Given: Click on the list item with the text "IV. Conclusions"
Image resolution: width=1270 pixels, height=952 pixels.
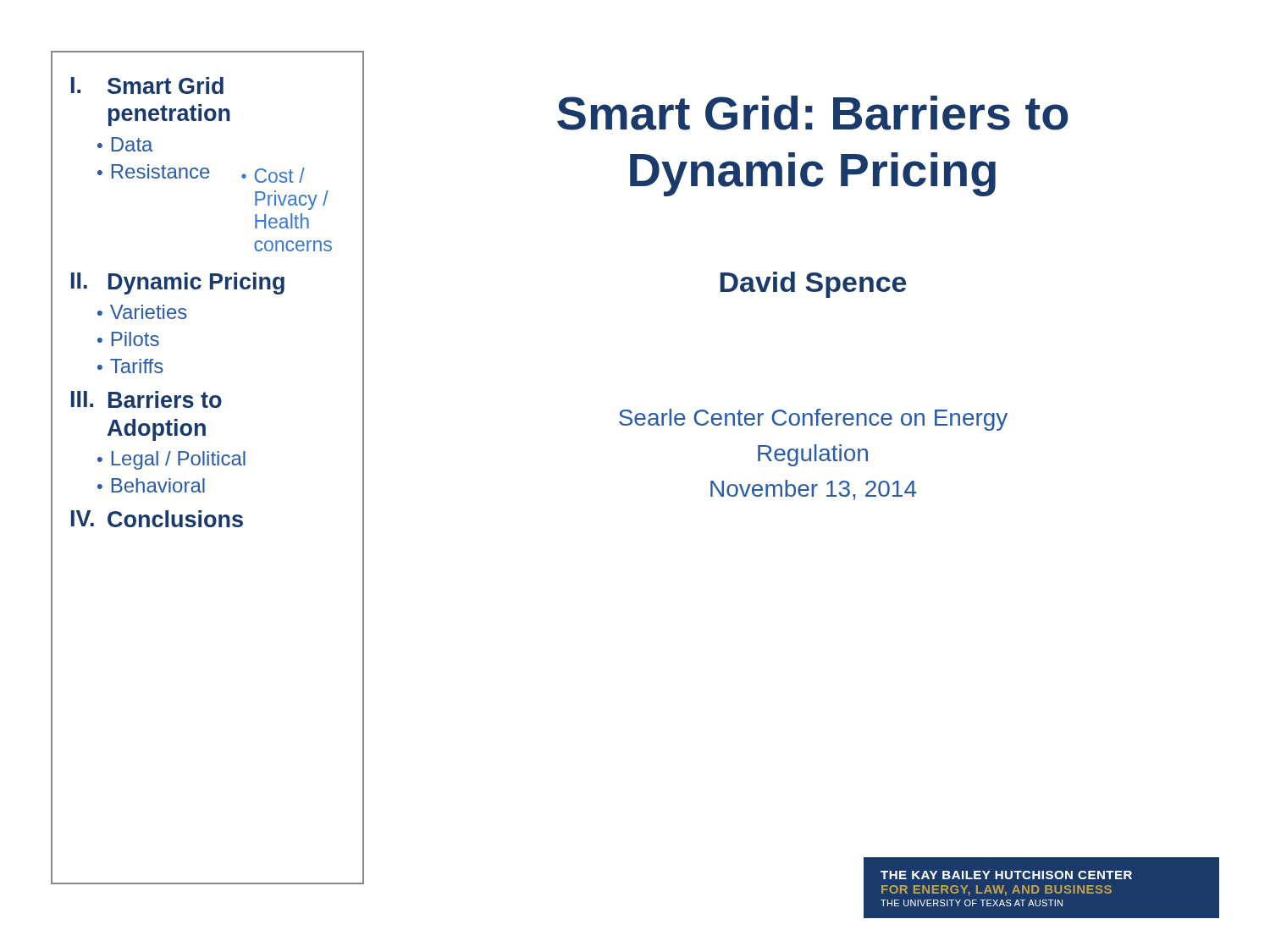Looking at the screenshot, I should coord(207,520).
